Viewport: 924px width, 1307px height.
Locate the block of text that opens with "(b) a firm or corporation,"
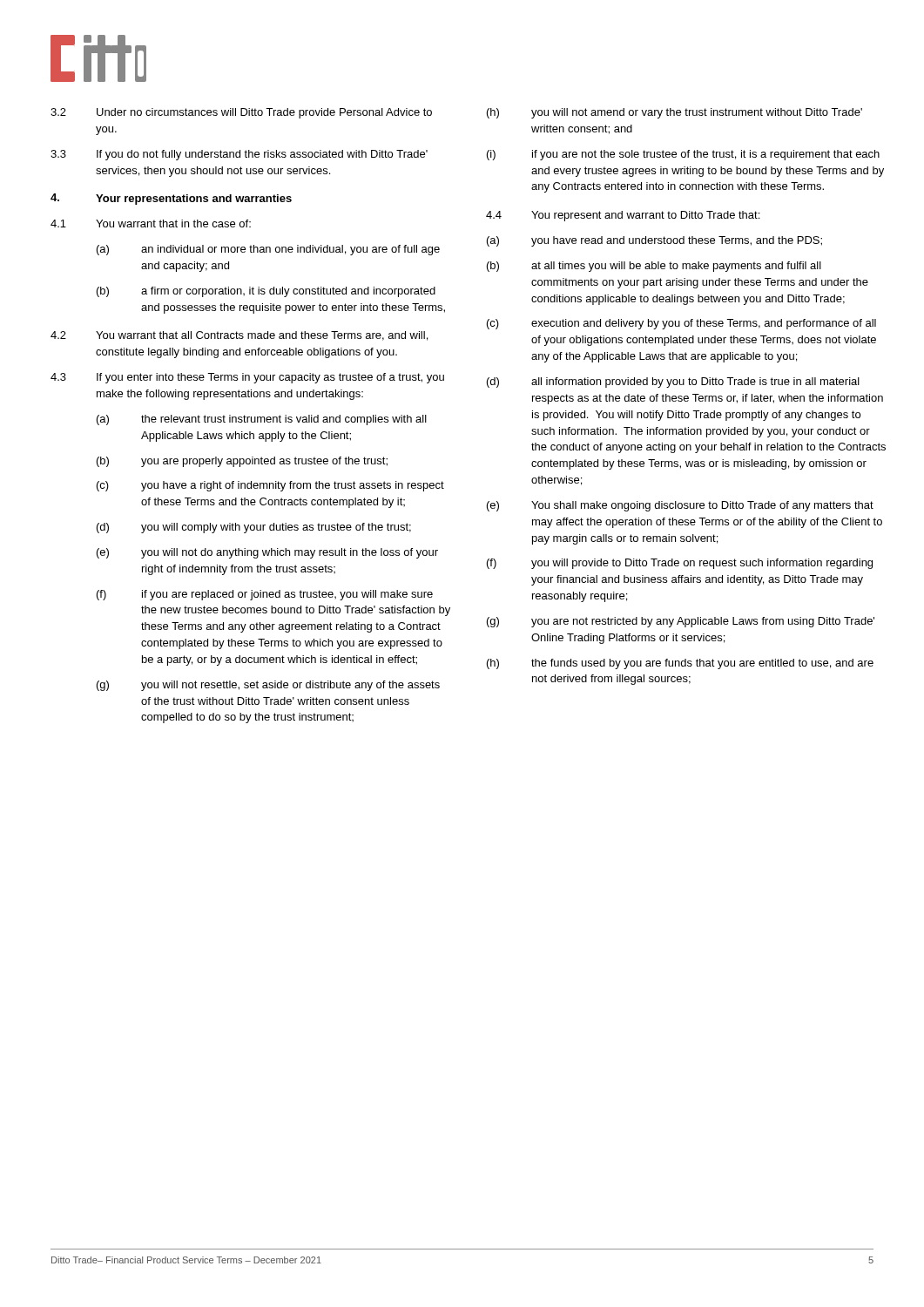[273, 299]
